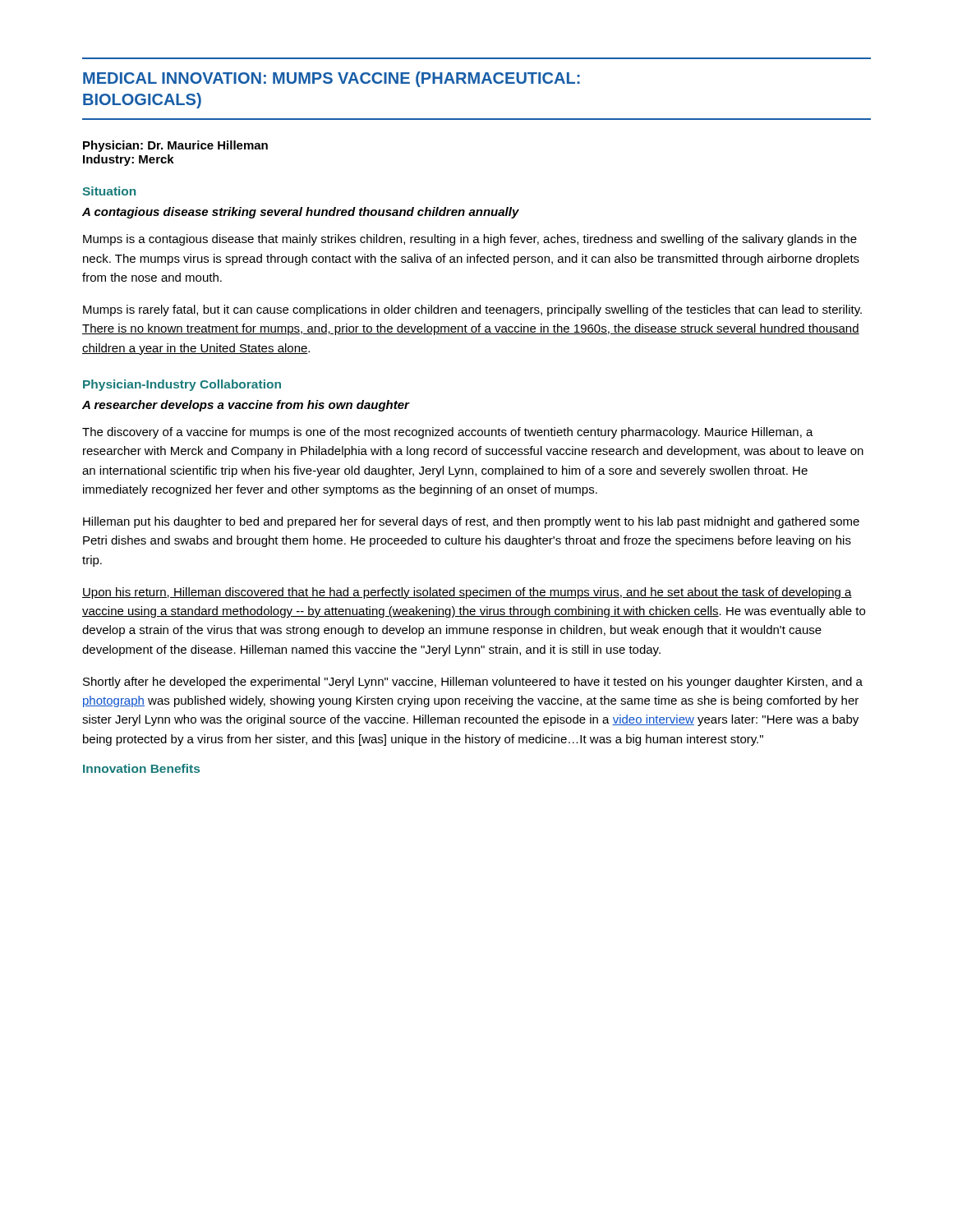This screenshot has height=1232, width=953.
Task: Click on the element starting "Mumps is a contagious disease that mainly strikes"
Action: (476, 258)
